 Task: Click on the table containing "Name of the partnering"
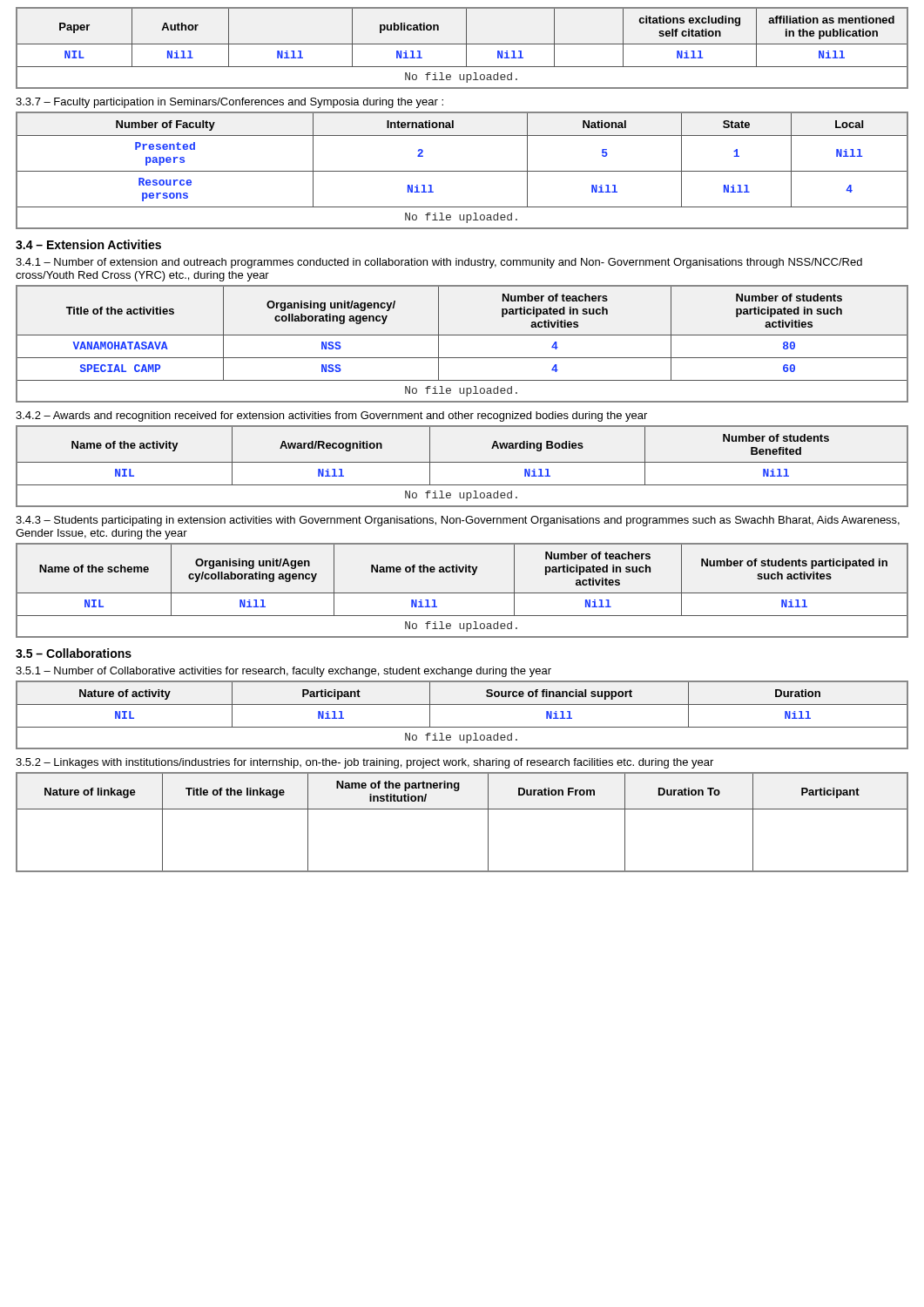[x=462, y=822]
